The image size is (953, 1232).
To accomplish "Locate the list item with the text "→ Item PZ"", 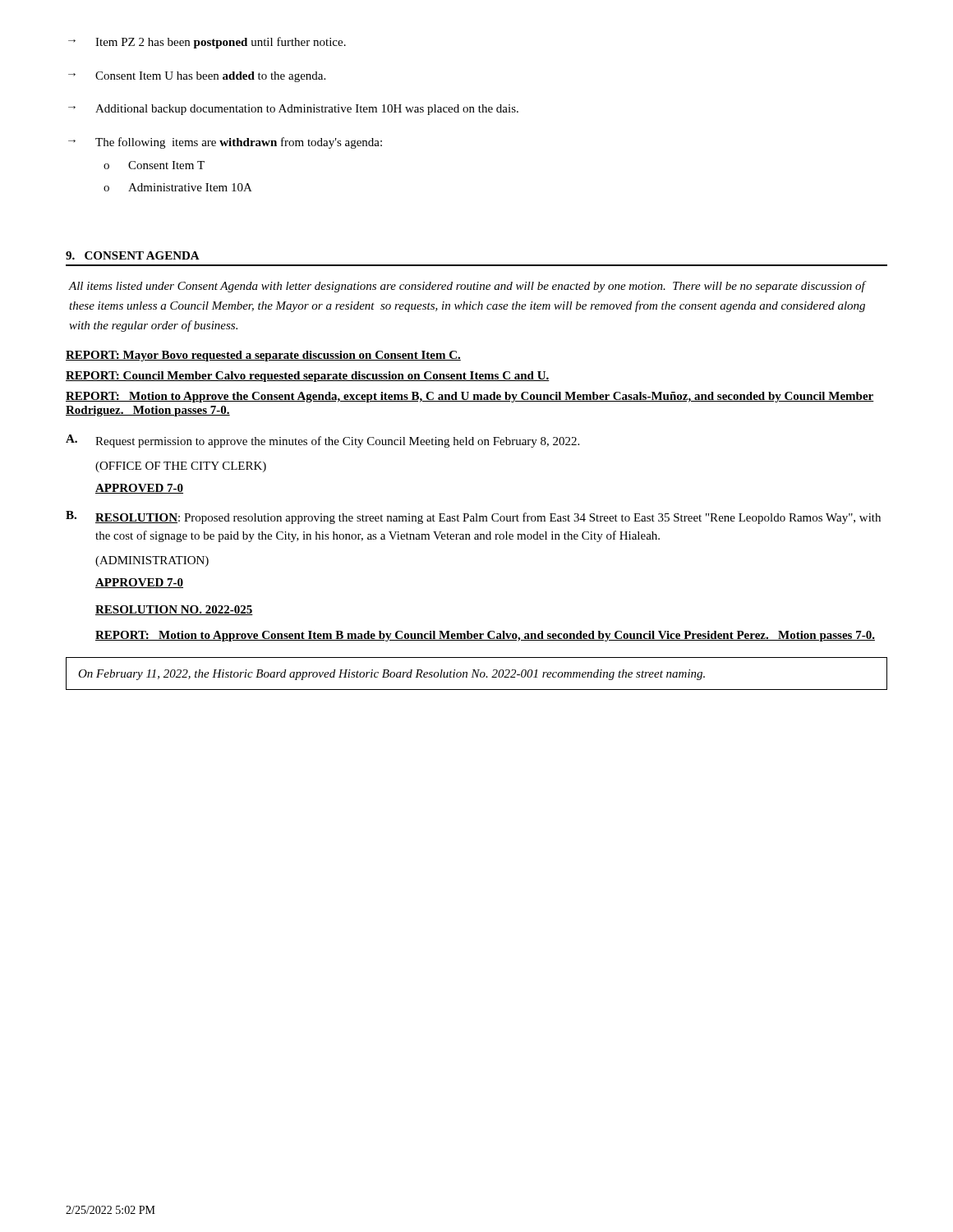I will 207,43.
